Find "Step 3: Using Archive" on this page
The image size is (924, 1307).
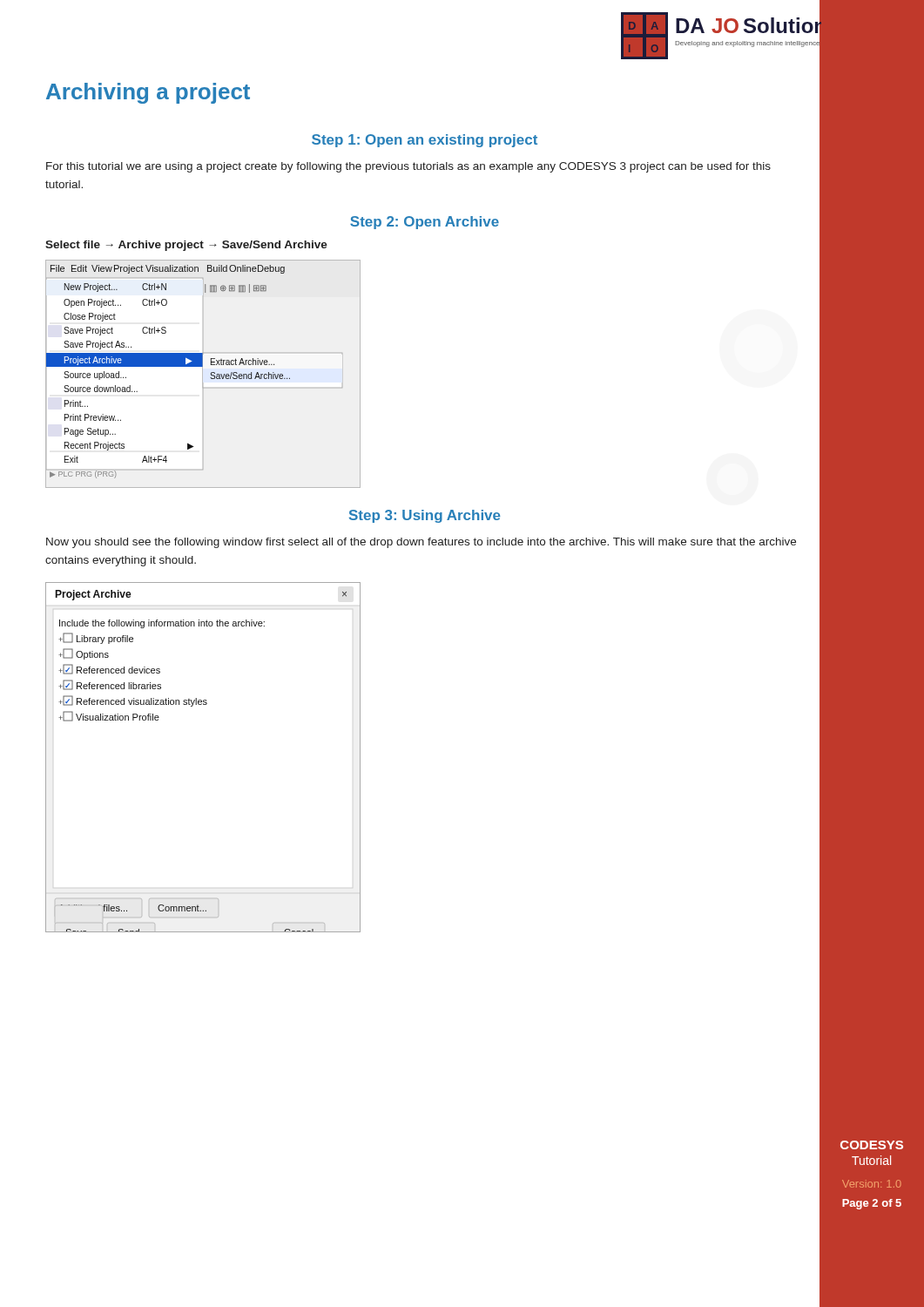tap(425, 515)
